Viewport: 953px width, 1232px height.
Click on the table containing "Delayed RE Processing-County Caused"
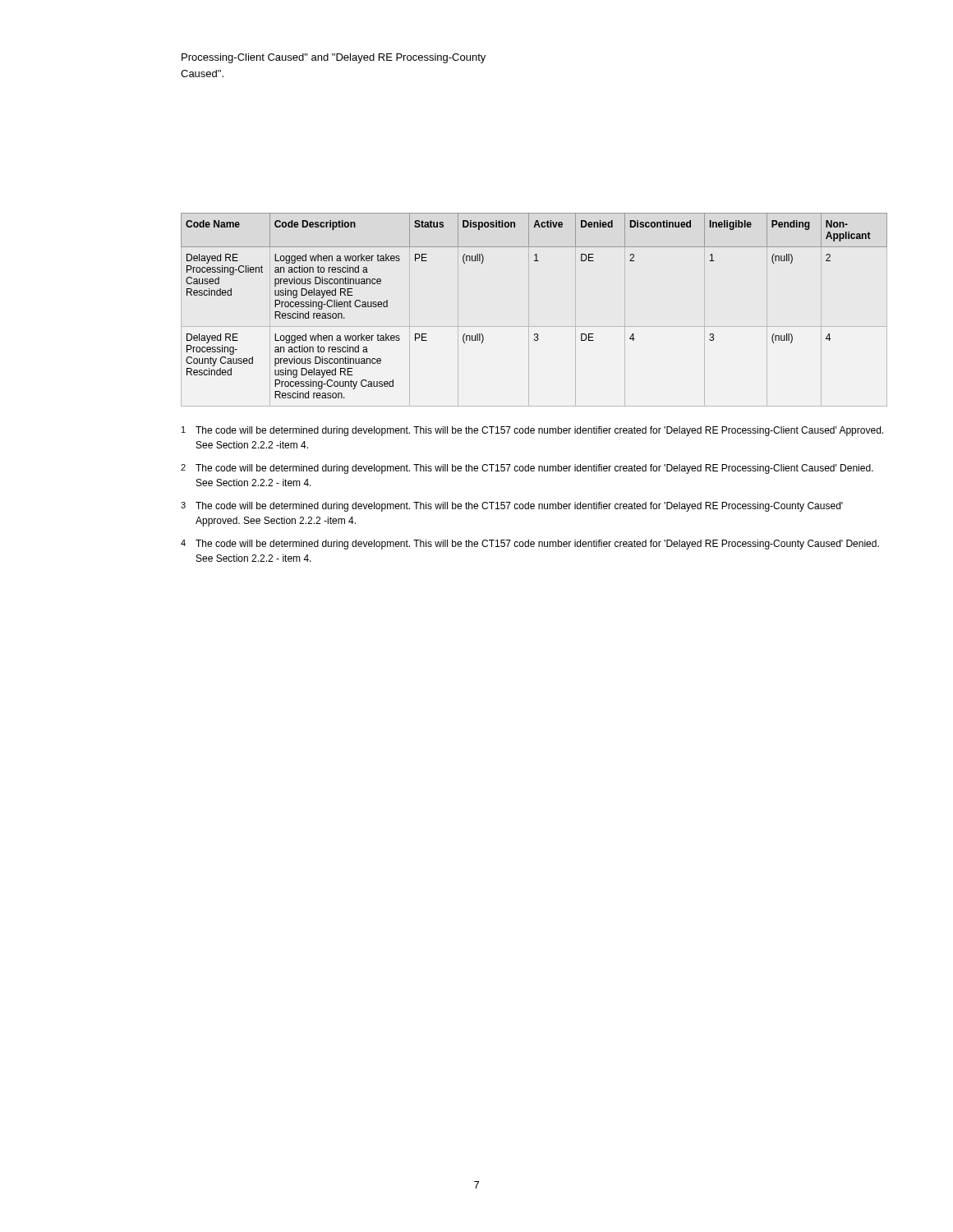pos(534,310)
